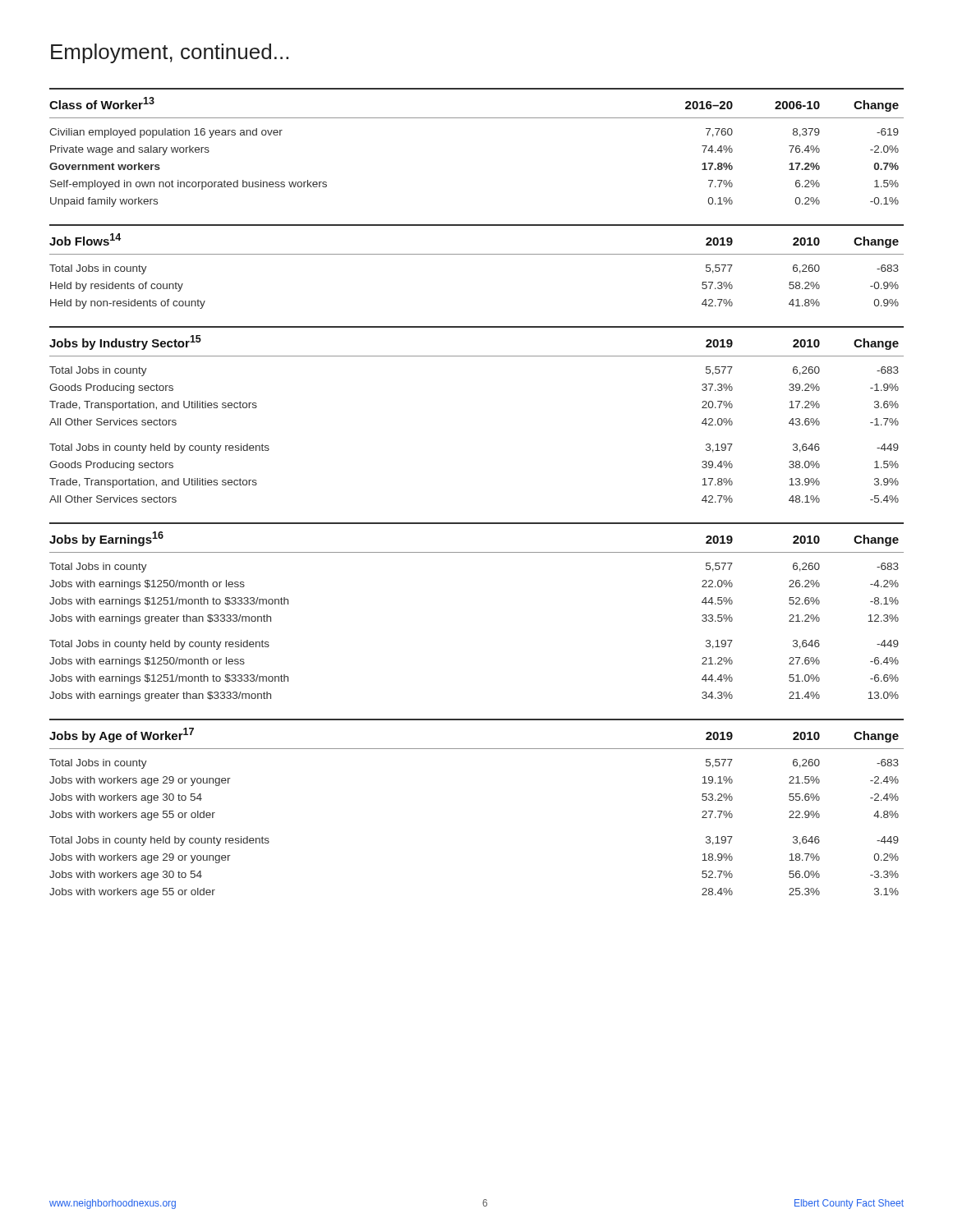Point to the region starting "Employment, continued..."
This screenshot has width=953, height=1232.
tap(170, 52)
